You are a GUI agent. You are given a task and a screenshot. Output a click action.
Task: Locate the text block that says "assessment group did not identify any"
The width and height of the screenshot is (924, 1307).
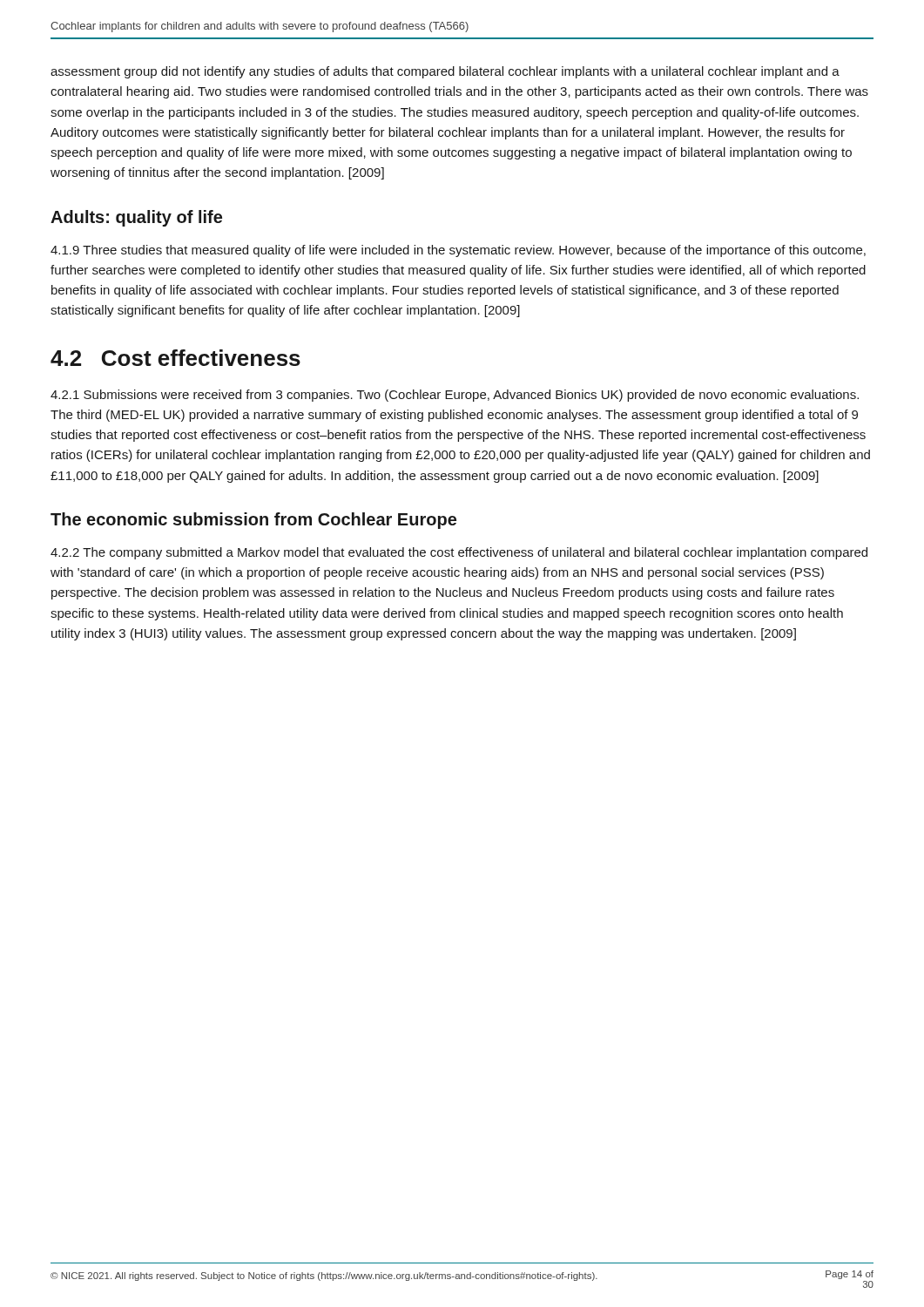coord(459,122)
